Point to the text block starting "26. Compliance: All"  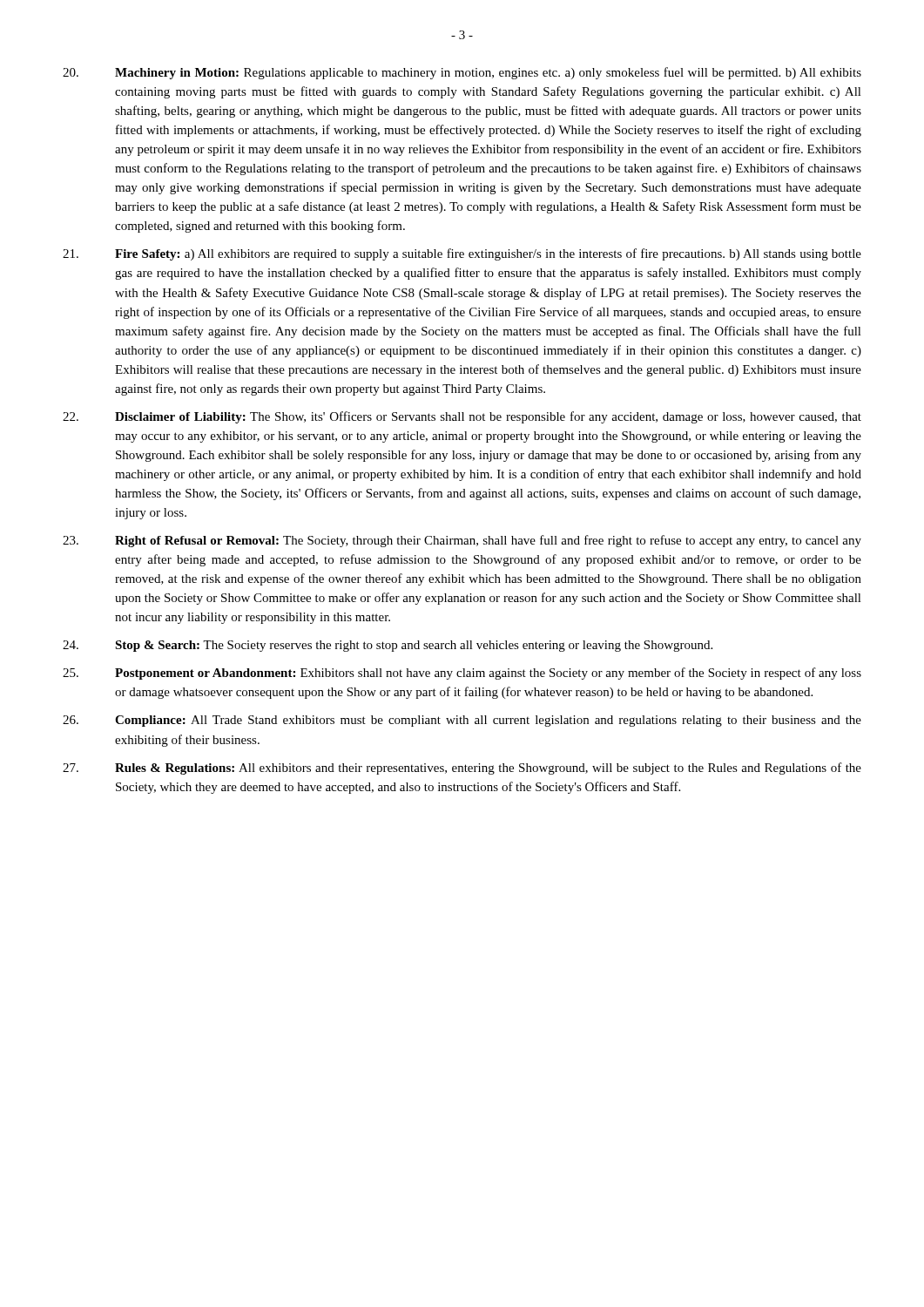click(x=462, y=730)
